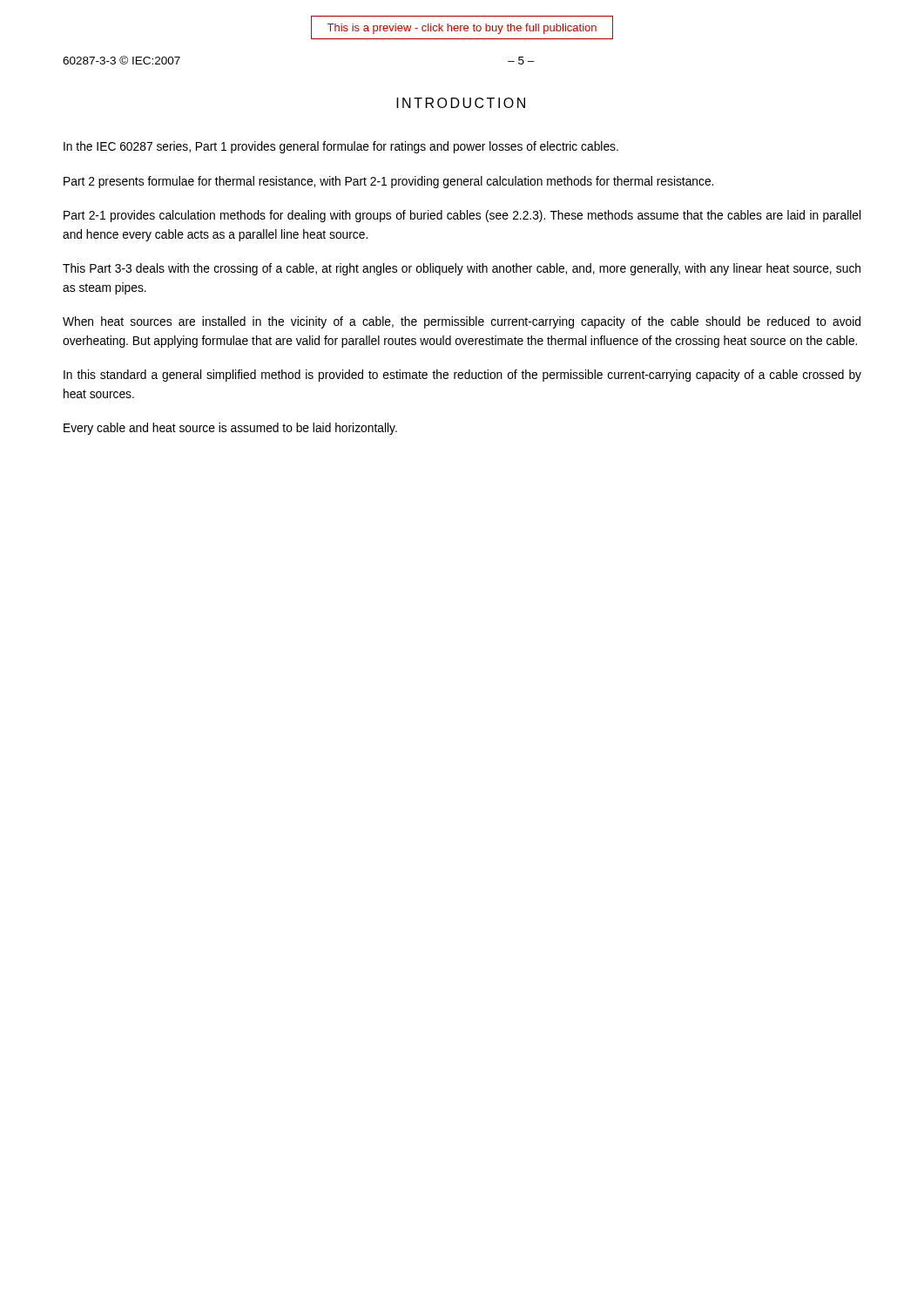924x1307 pixels.
Task: Locate the text block that says "This Part 3-3 deals with the crossing of"
Action: [x=462, y=278]
